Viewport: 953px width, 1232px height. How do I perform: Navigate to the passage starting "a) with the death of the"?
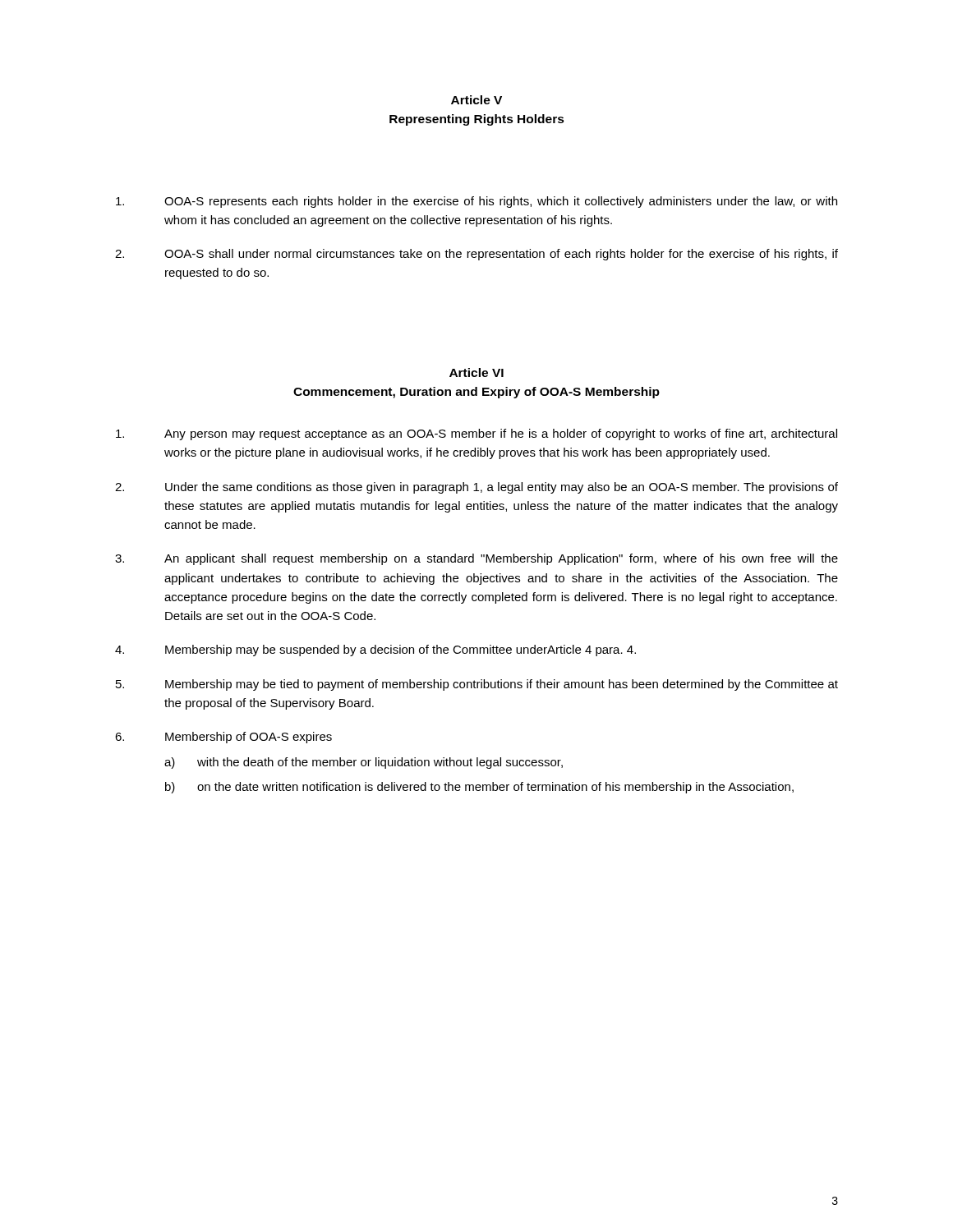pos(501,762)
